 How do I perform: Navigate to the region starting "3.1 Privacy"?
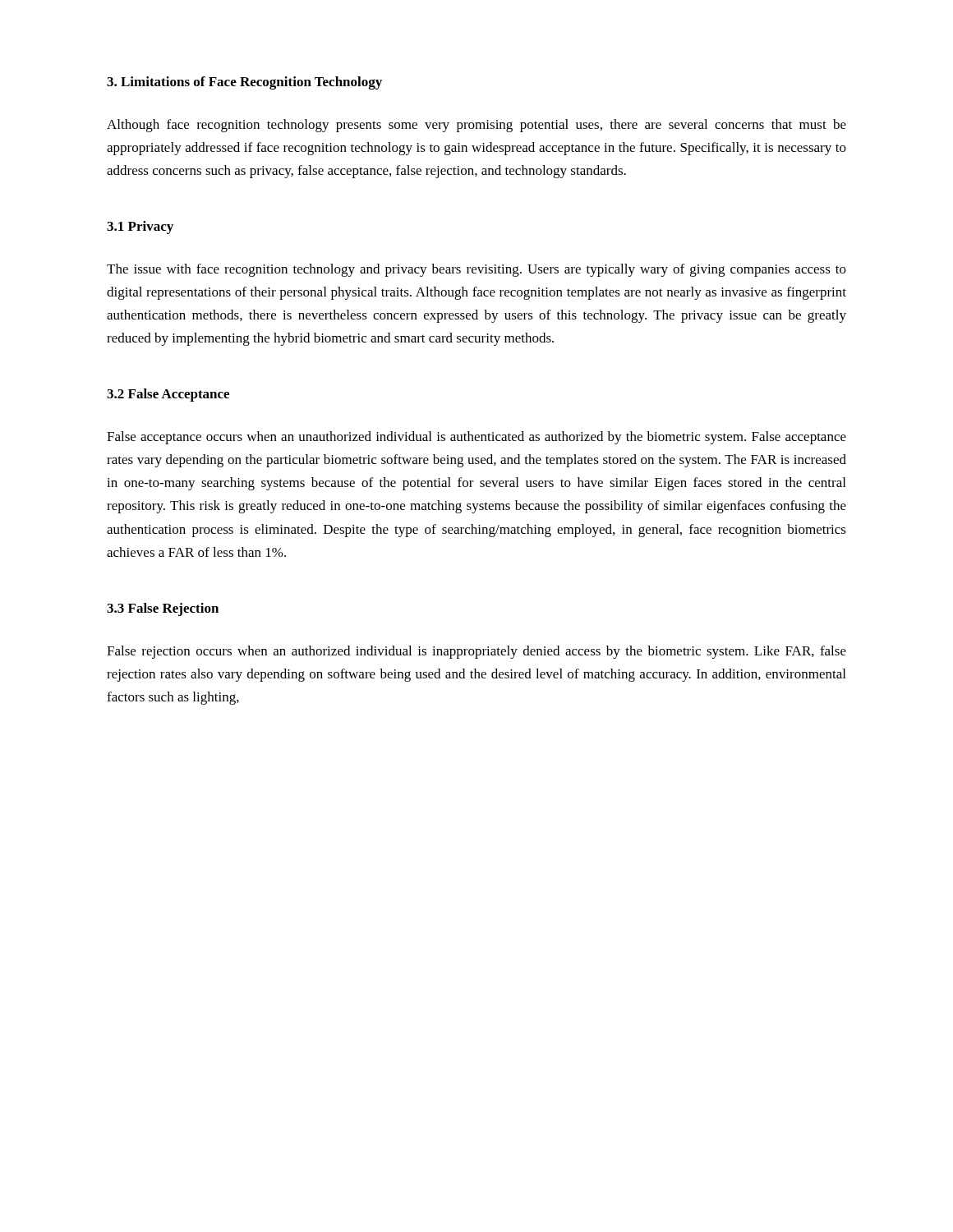tap(140, 226)
